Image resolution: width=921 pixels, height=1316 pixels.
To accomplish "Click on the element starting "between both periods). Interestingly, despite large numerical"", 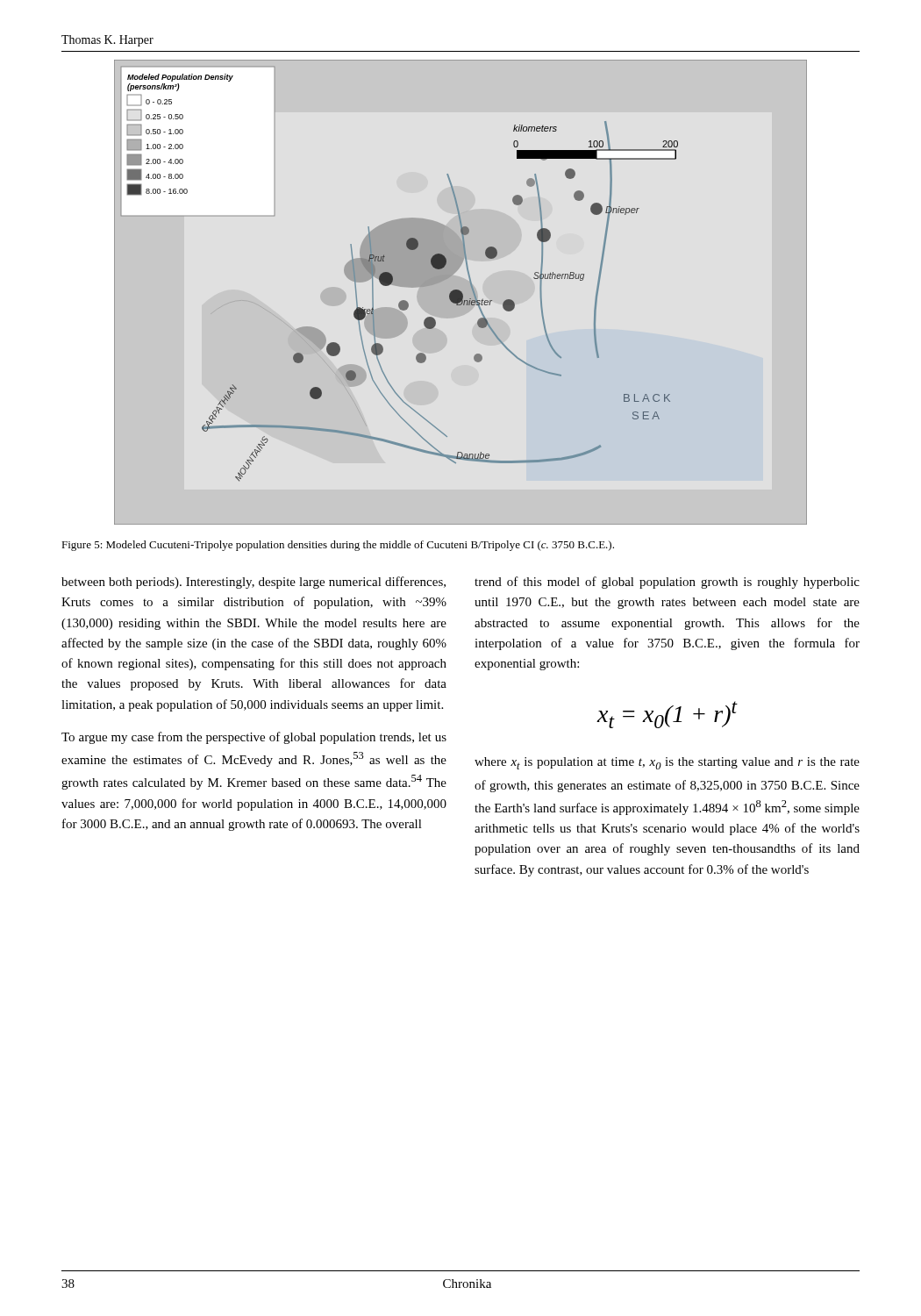I will pos(254,643).
